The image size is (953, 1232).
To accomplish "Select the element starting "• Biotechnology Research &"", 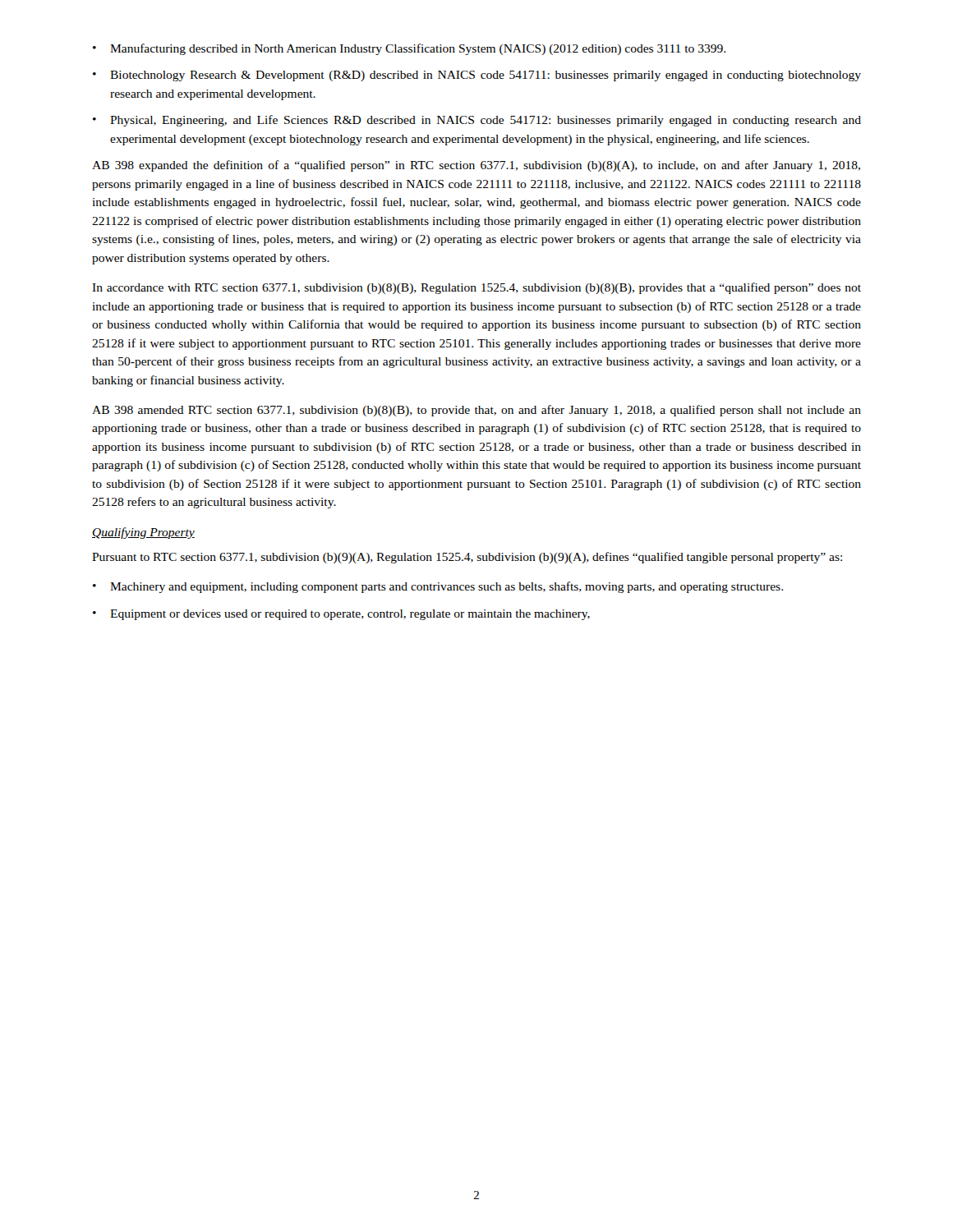I will (x=476, y=85).
